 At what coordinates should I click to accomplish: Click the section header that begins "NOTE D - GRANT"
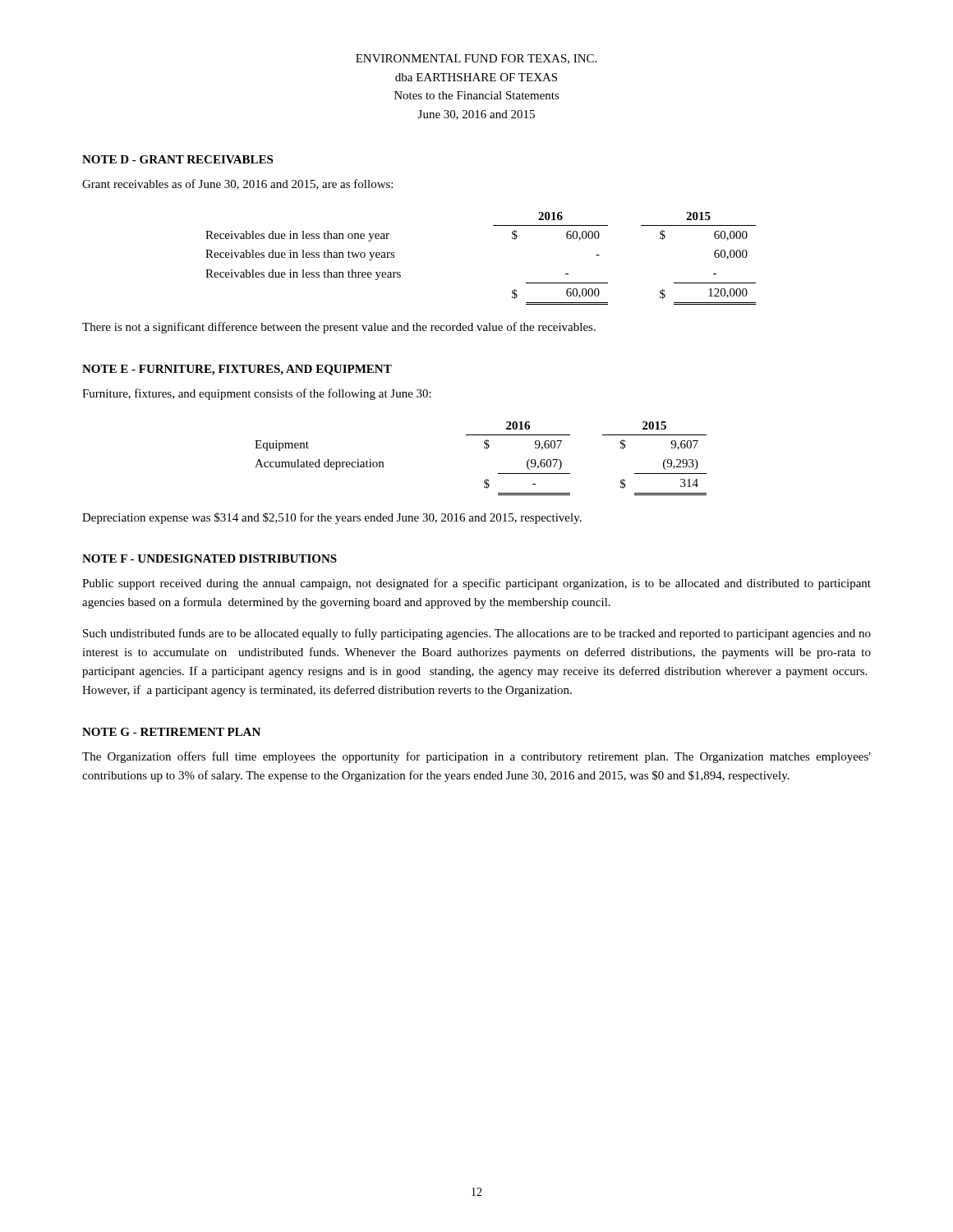click(178, 159)
